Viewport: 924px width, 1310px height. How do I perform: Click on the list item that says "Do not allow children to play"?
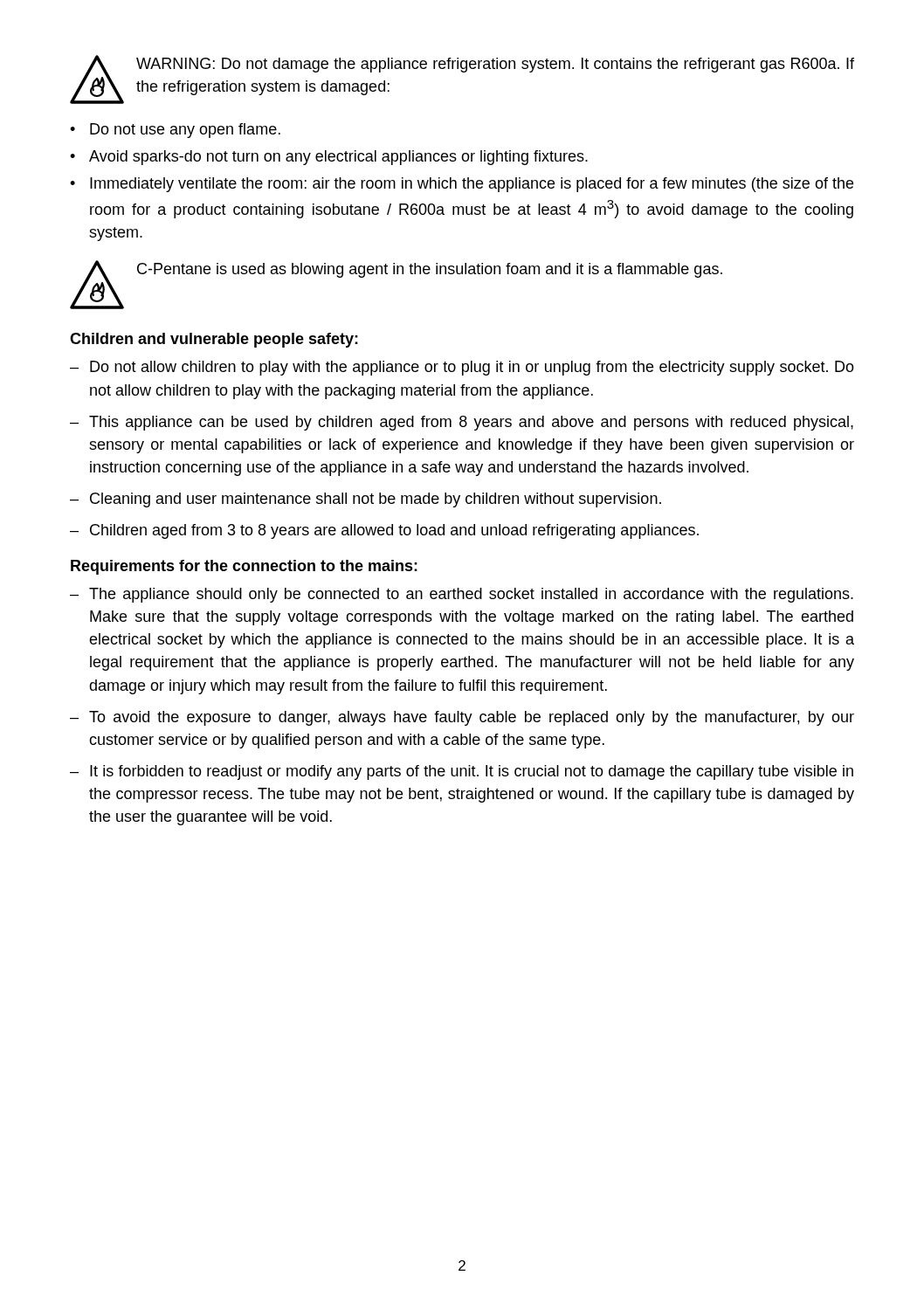(472, 379)
